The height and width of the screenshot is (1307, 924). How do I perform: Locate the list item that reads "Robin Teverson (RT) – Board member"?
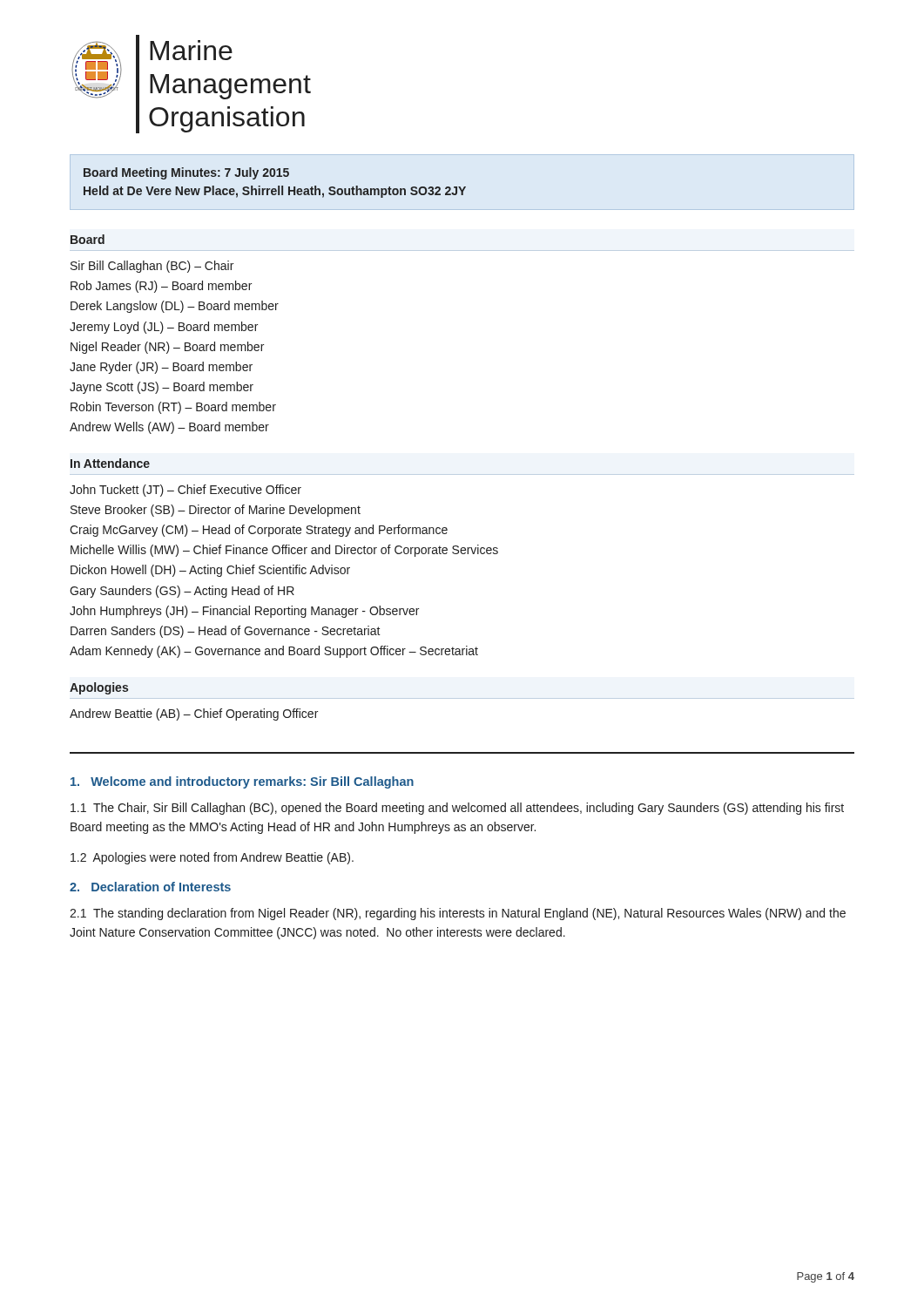[173, 407]
